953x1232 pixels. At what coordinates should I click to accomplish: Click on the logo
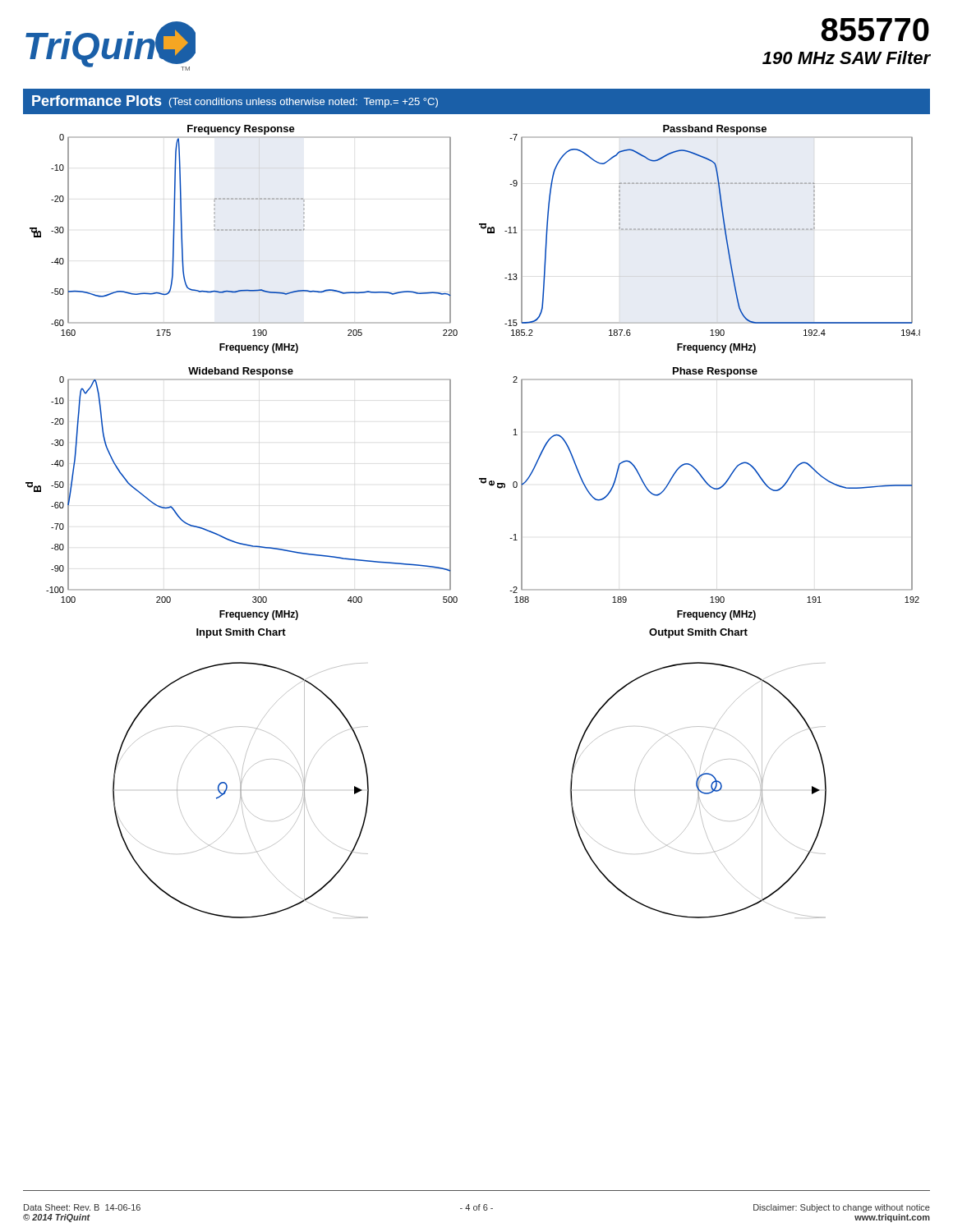[x=109, y=45]
